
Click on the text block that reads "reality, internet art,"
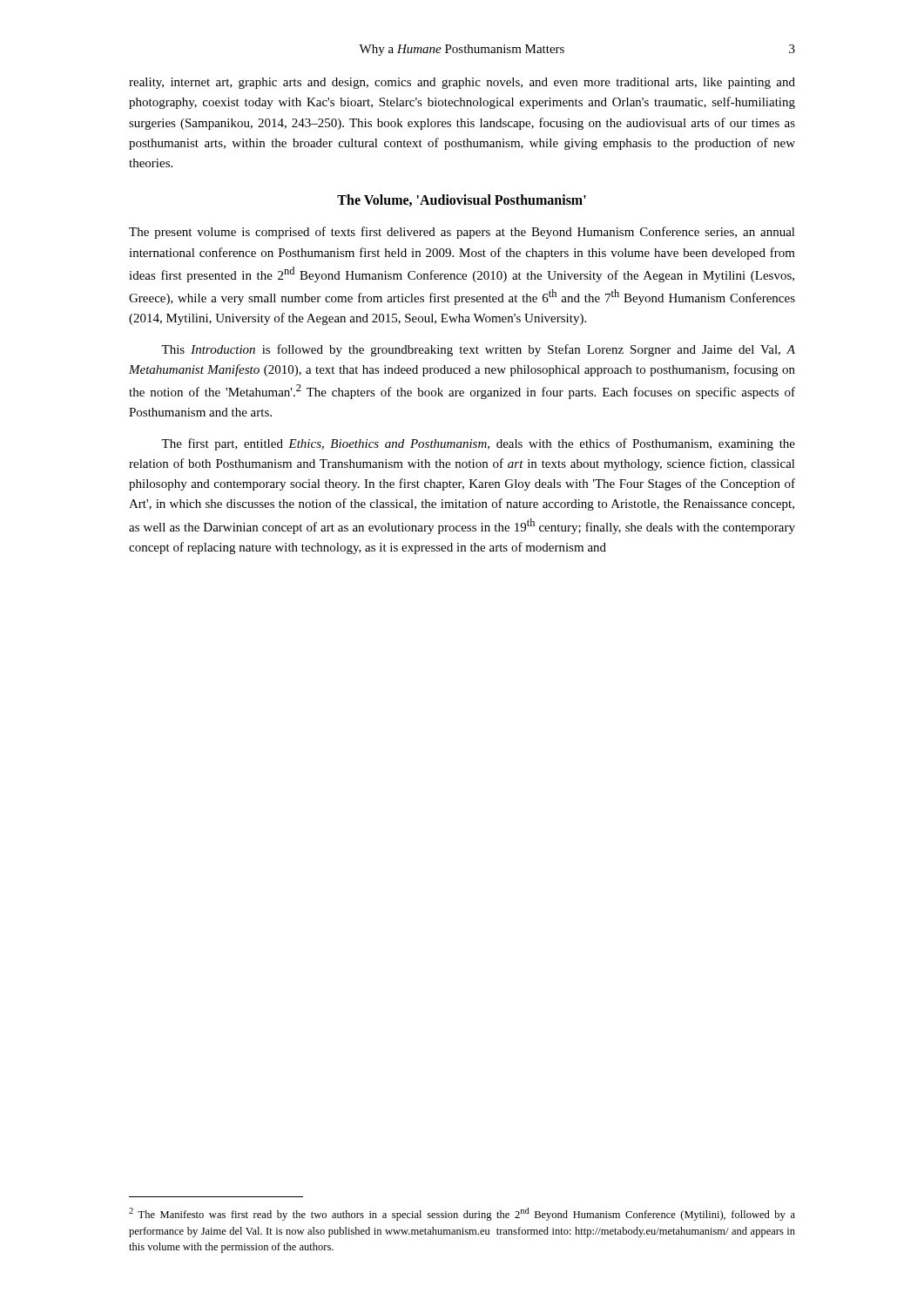coord(462,123)
